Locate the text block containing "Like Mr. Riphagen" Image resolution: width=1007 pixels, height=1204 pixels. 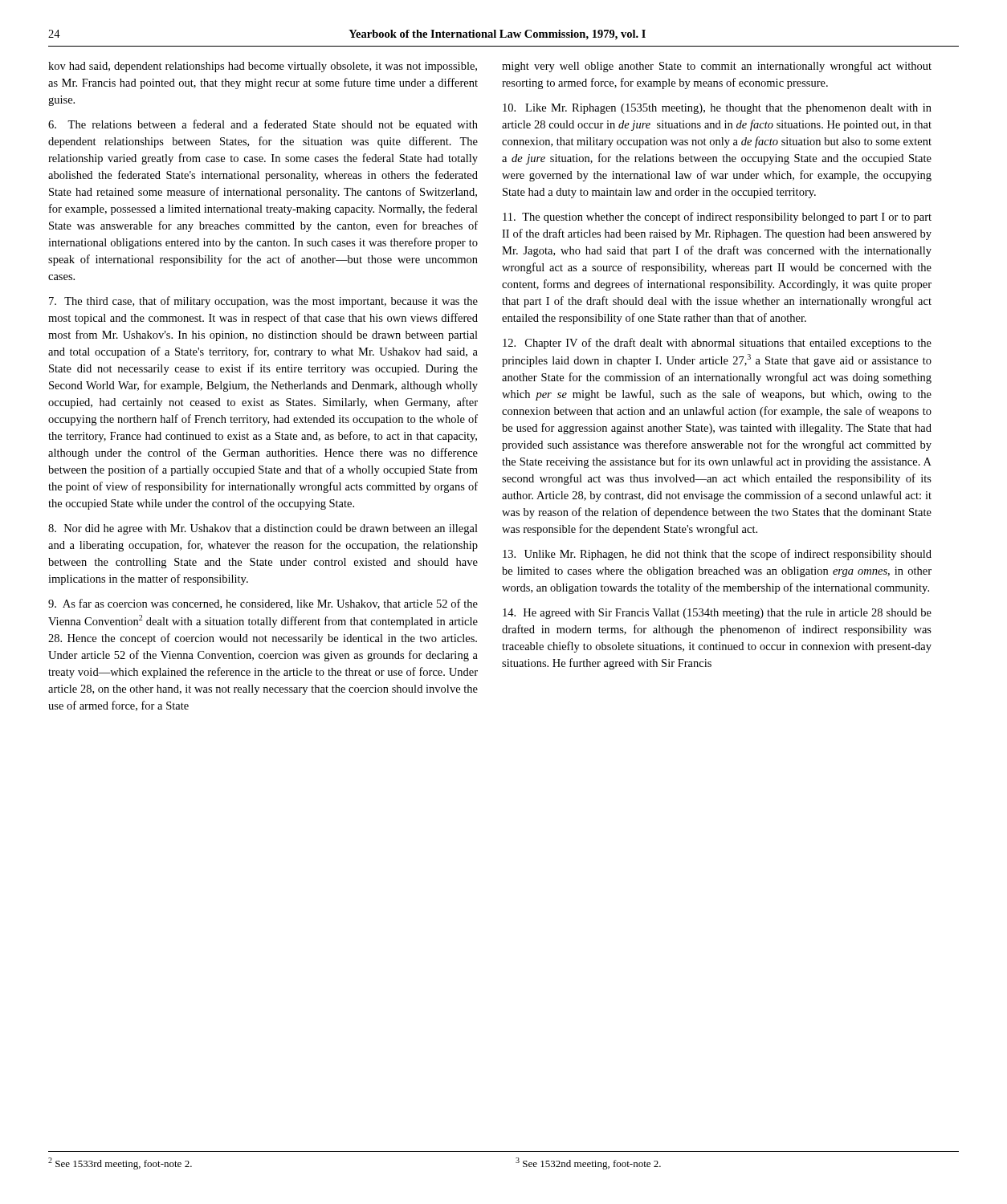tap(717, 150)
